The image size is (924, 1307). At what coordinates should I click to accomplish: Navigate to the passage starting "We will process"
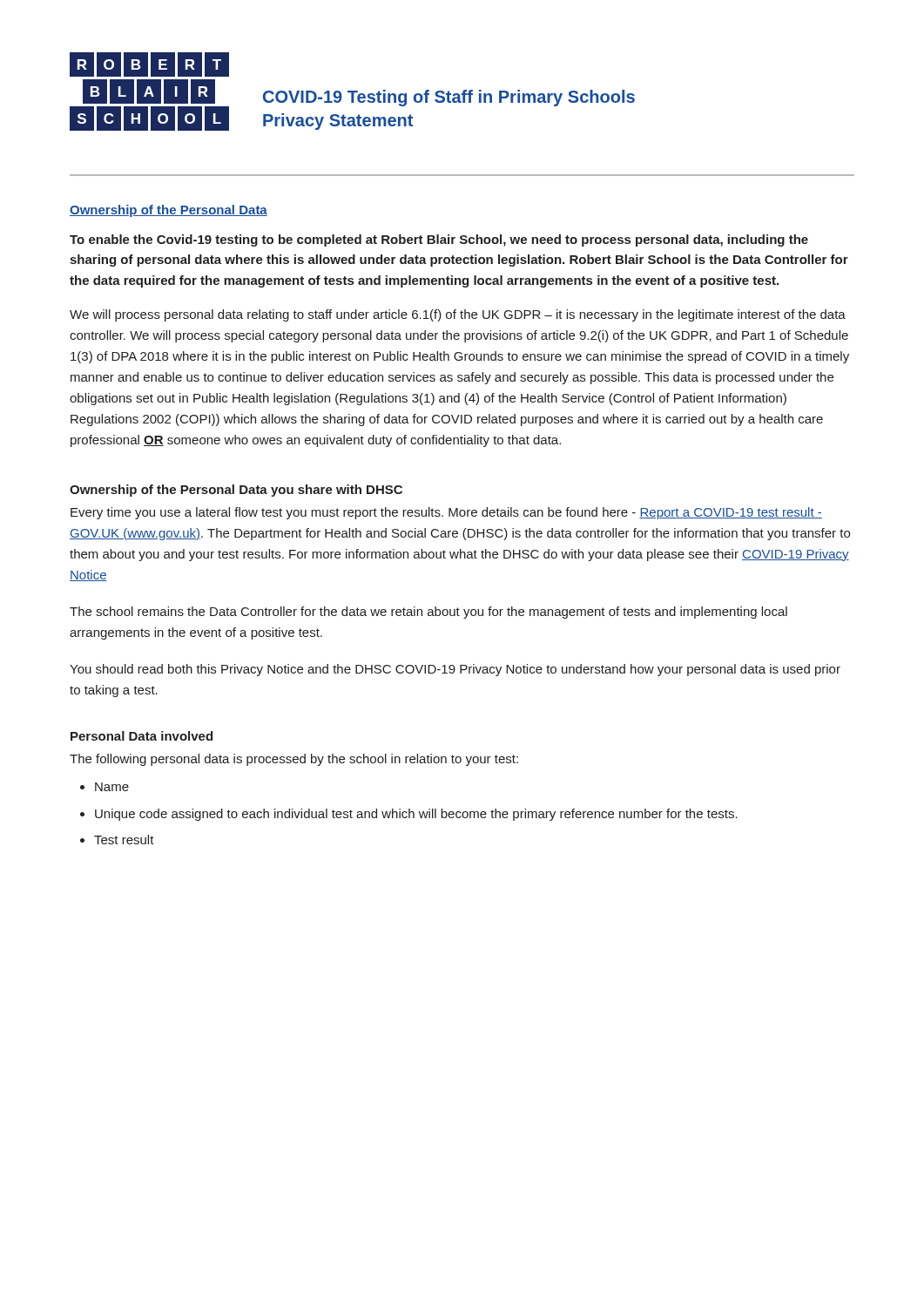click(459, 377)
